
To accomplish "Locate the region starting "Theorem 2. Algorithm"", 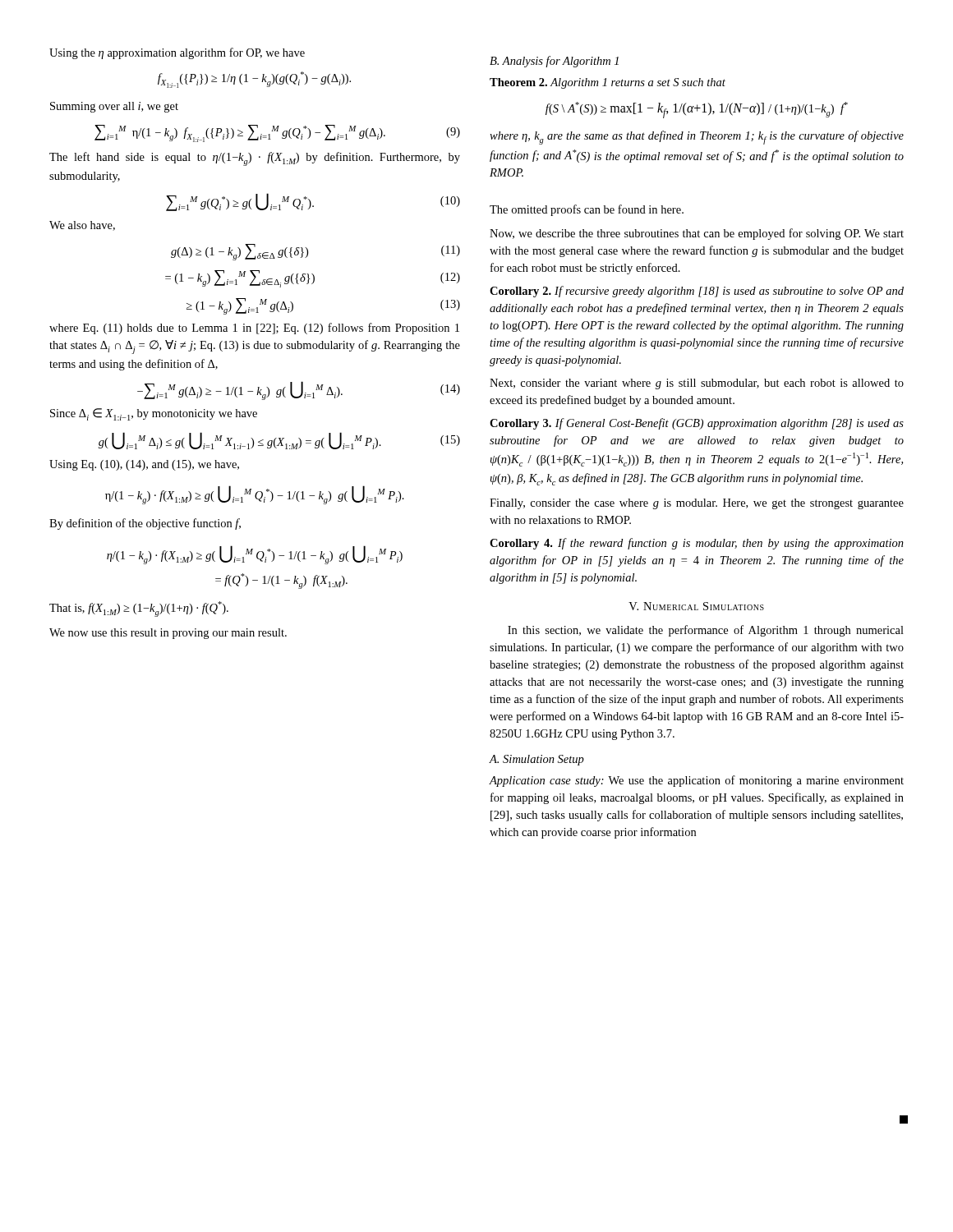I will point(697,83).
